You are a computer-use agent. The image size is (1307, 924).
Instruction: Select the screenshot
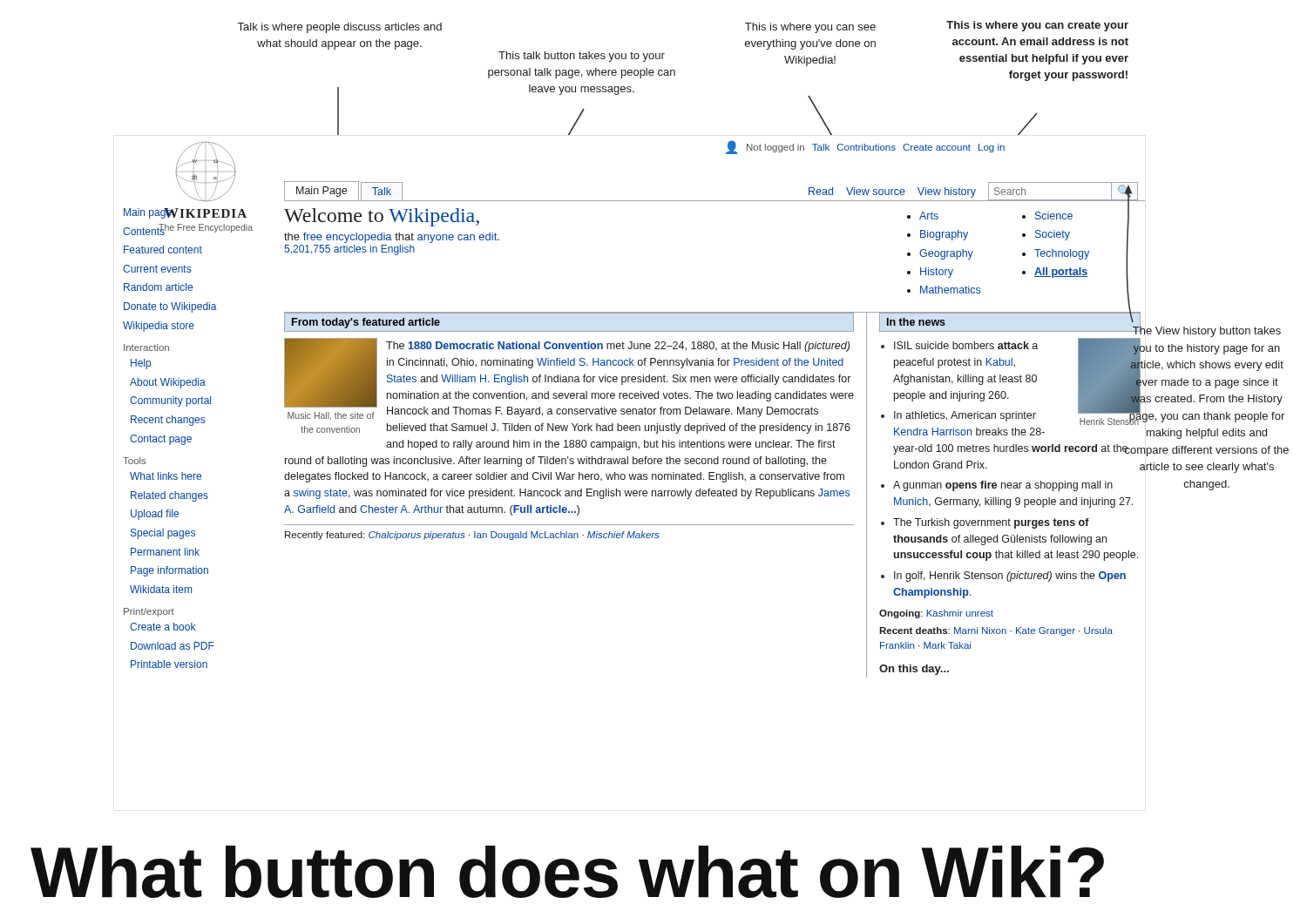[630, 473]
